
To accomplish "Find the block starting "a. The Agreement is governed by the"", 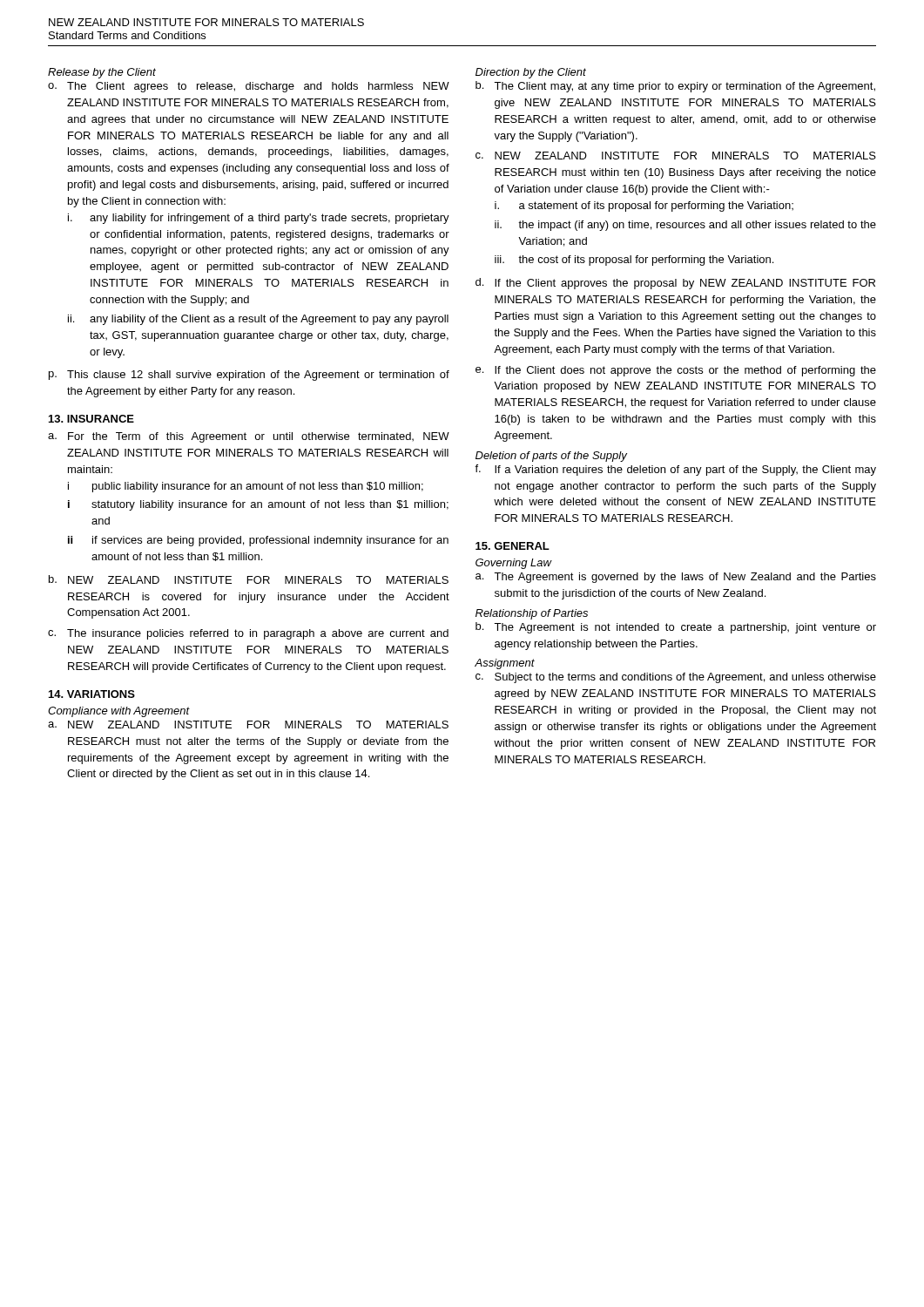I will click(676, 585).
